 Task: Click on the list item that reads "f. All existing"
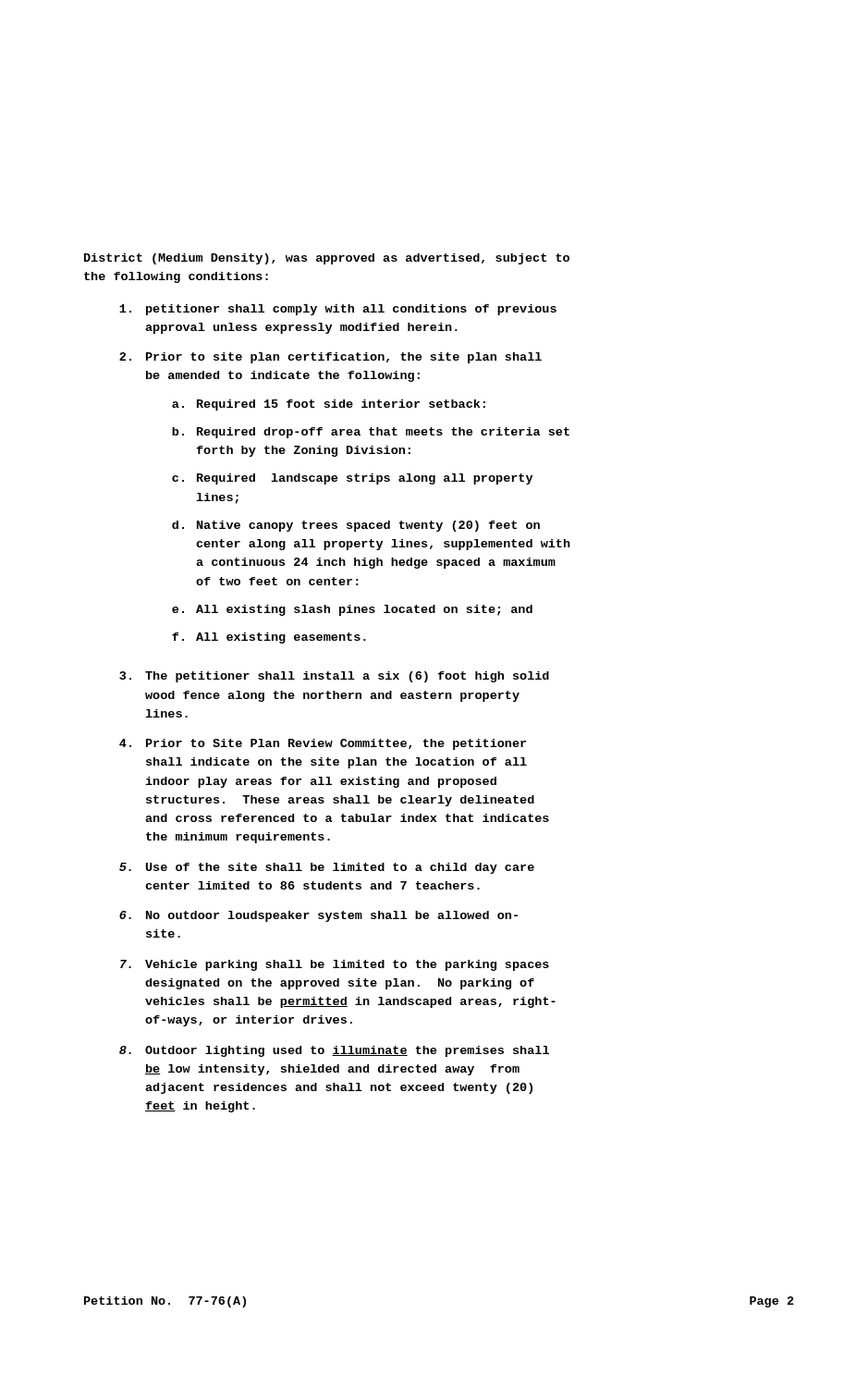tap(269, 638)
